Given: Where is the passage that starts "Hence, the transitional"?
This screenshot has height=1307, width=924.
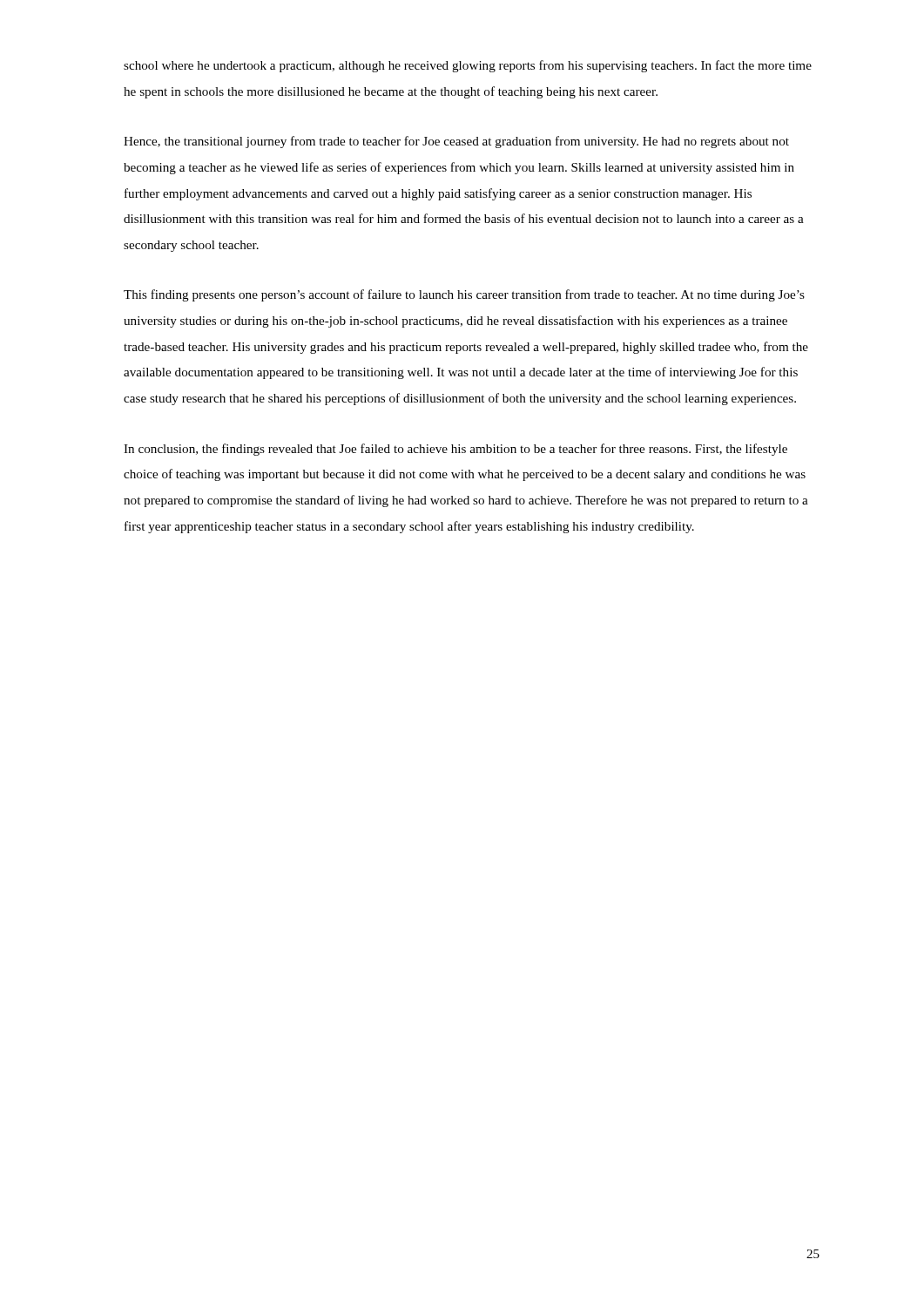Looking at the screenshot, I should point(464,193).
